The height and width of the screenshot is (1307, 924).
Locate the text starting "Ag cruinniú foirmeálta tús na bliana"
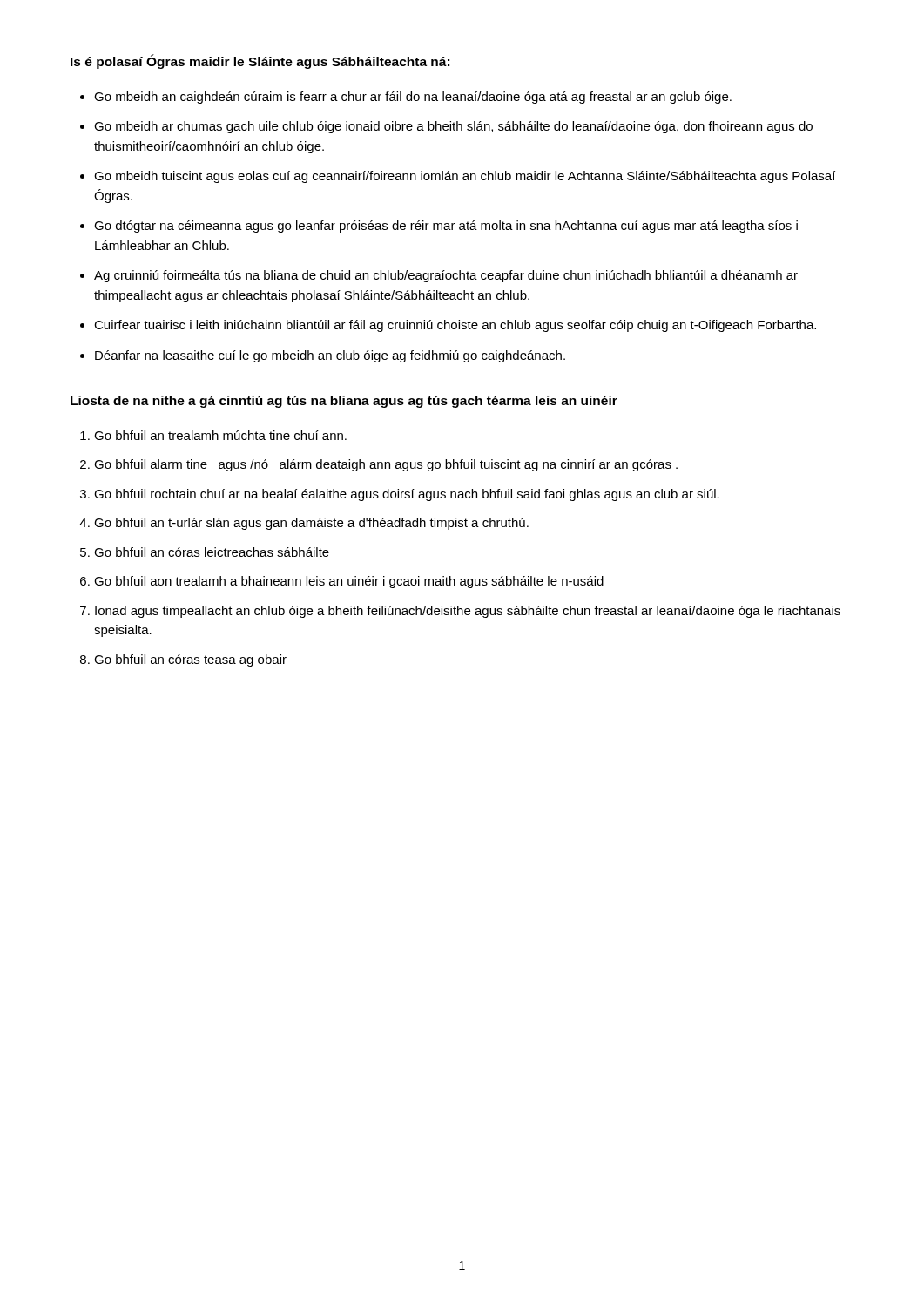point(446,285)
